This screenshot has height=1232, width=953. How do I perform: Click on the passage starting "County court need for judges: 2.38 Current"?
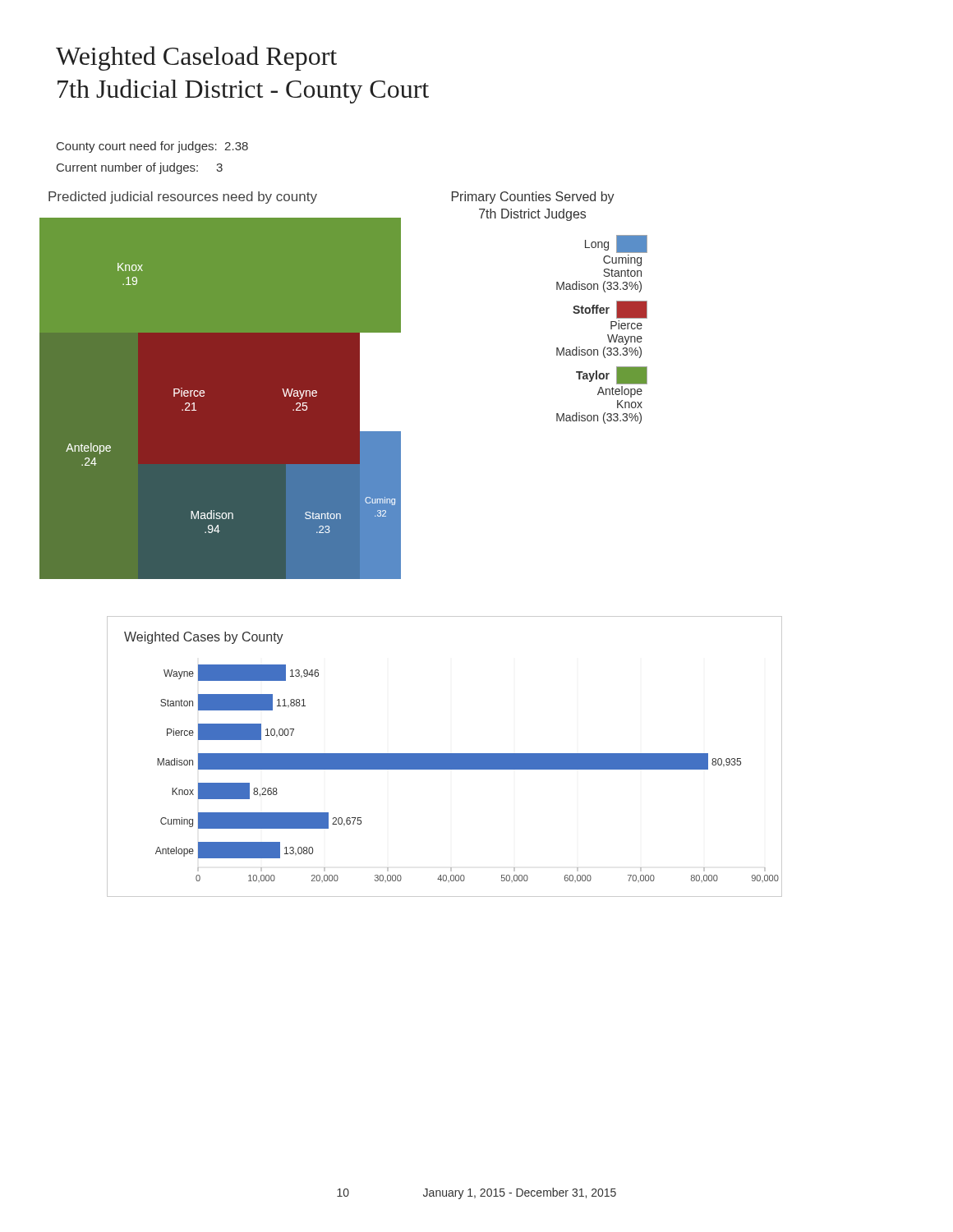pos(152,156)
